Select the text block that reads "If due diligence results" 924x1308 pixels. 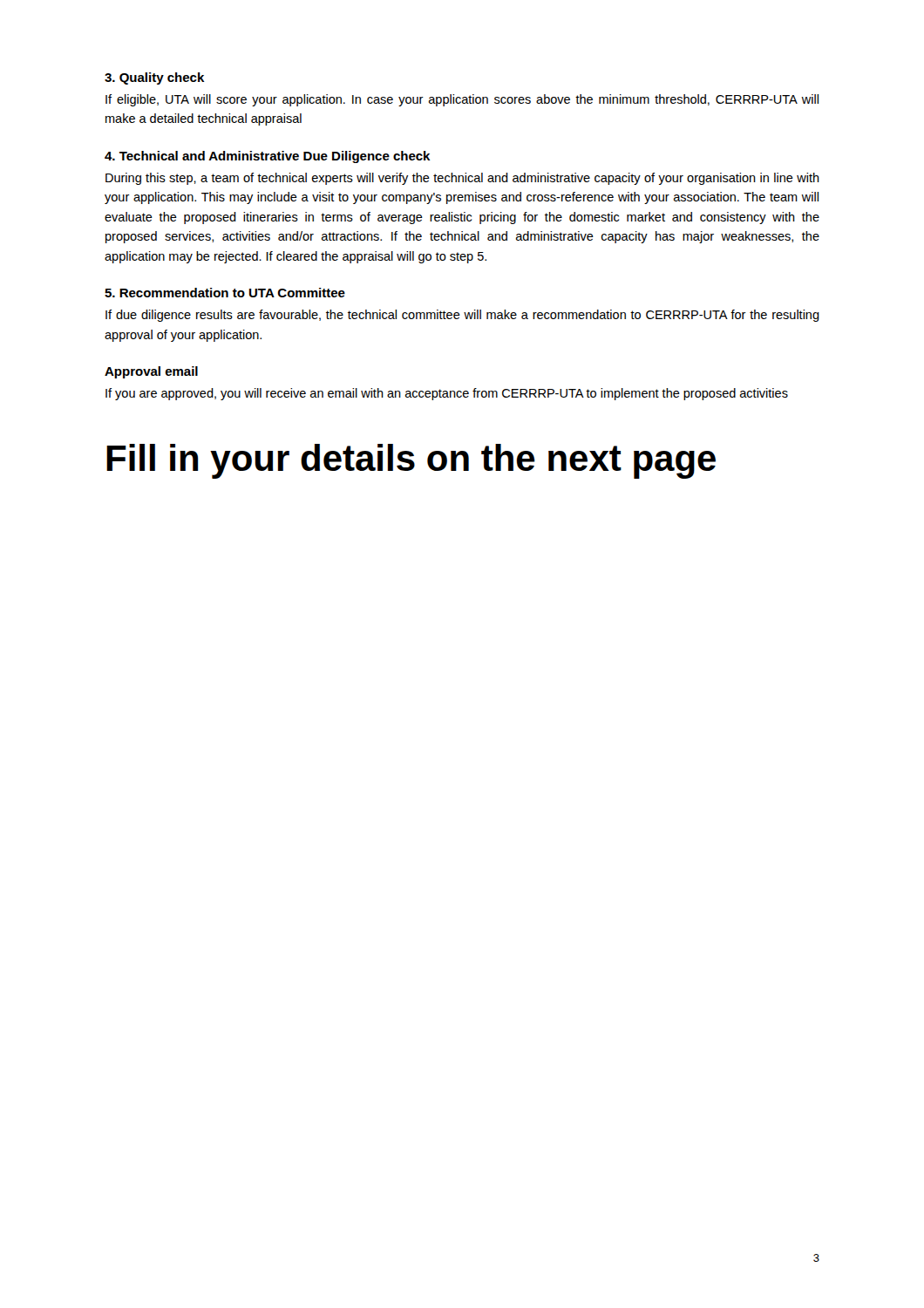[x=462, y=325]
